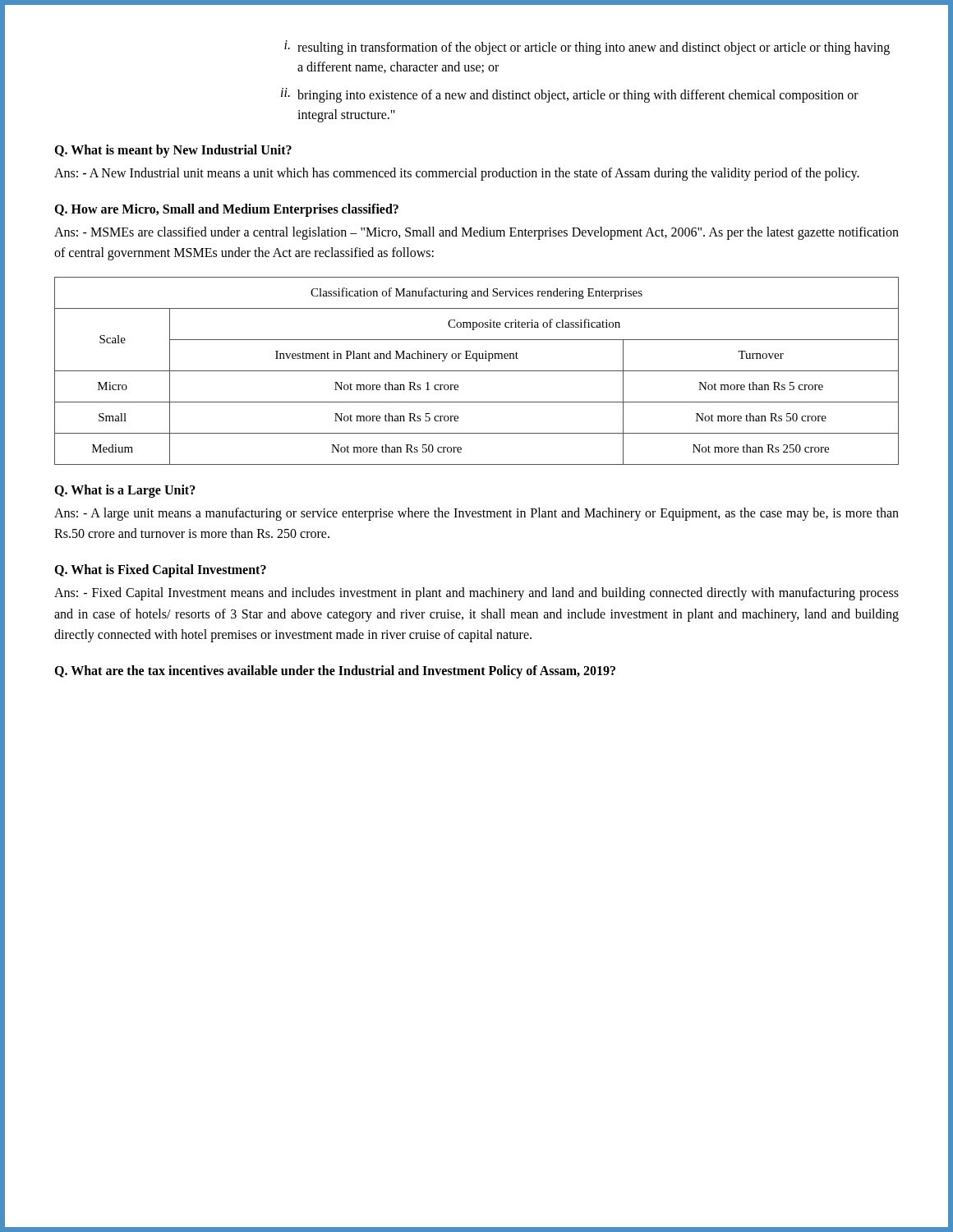Point to the section header beginning "Q. What is meant"
The height and width of the screenshot is (1232, 953).
(x=173, y=150)
